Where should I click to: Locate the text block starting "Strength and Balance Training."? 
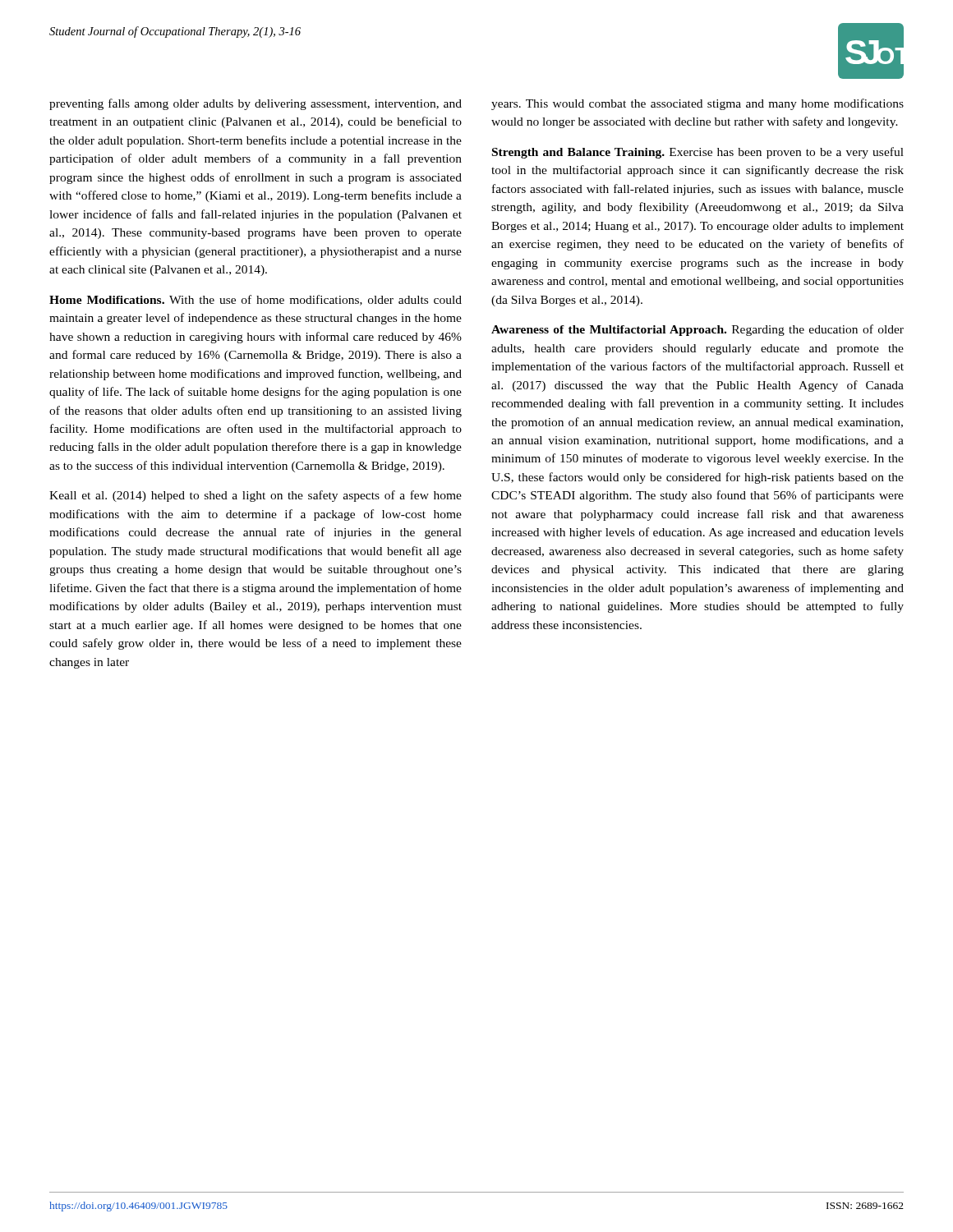[x=698, y=226]
